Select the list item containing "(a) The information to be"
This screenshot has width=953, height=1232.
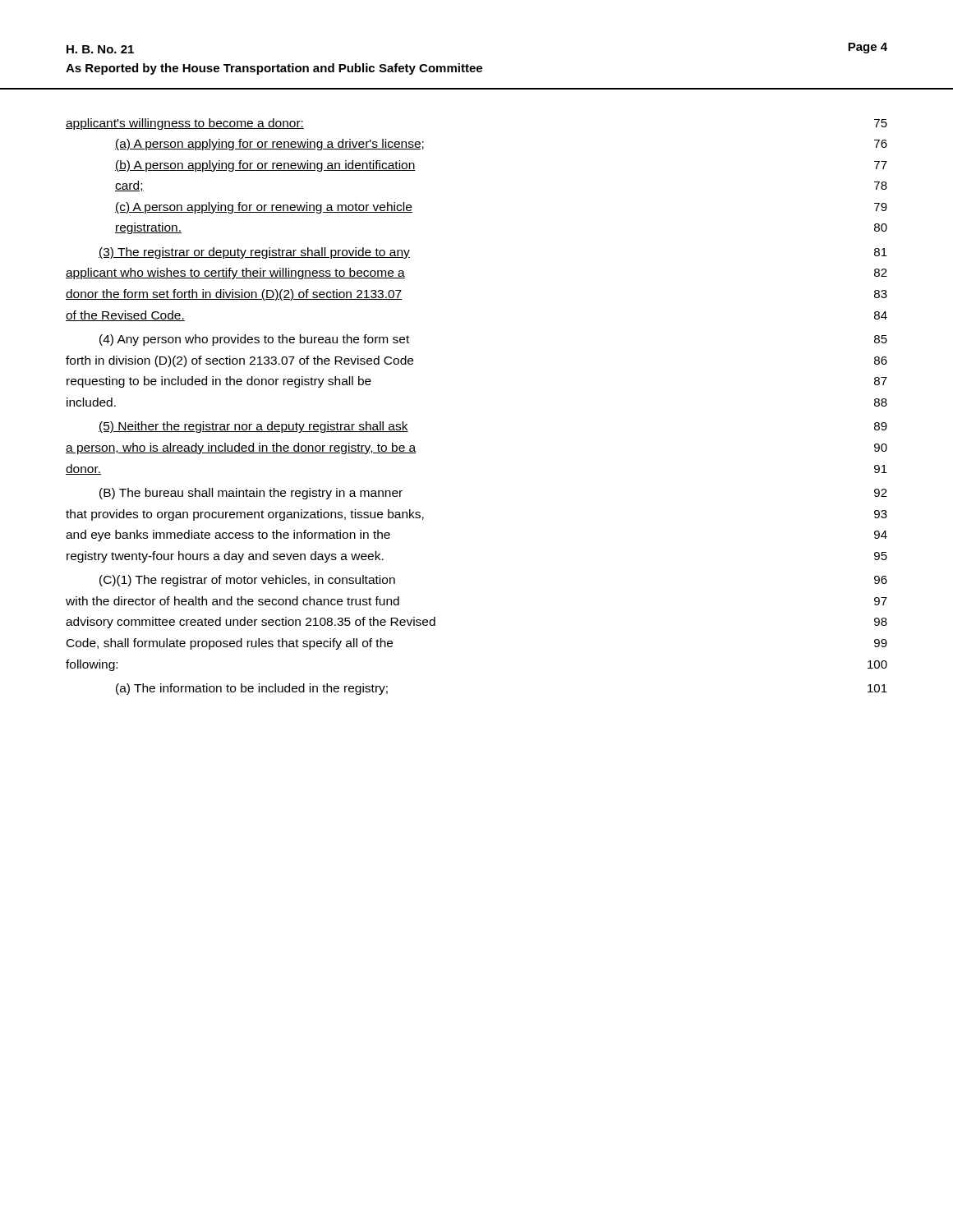coord(250,689)
